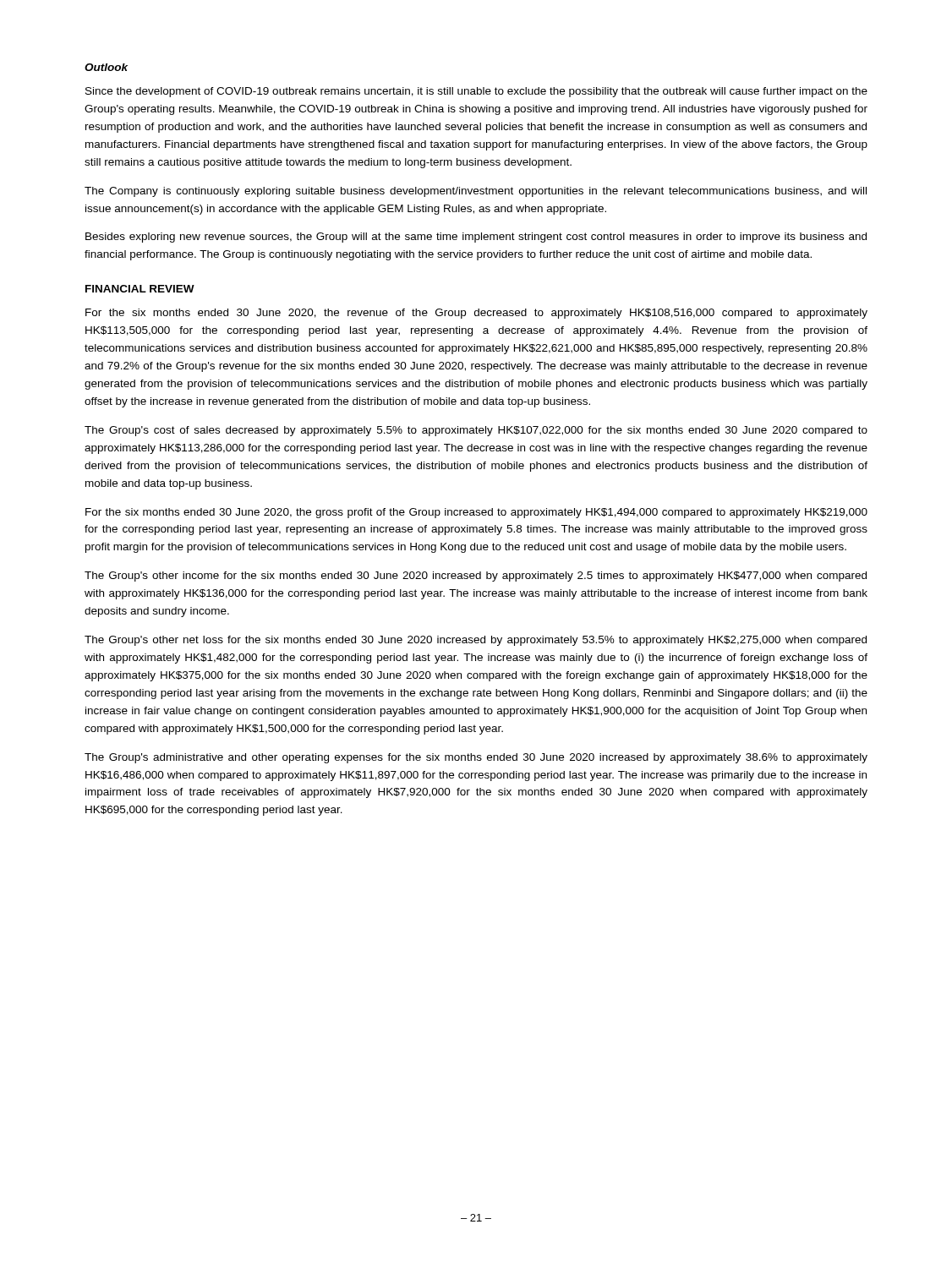Find the text block with the text "The Company is continuously"
The image size is (952, 1268).
point(476,200)
